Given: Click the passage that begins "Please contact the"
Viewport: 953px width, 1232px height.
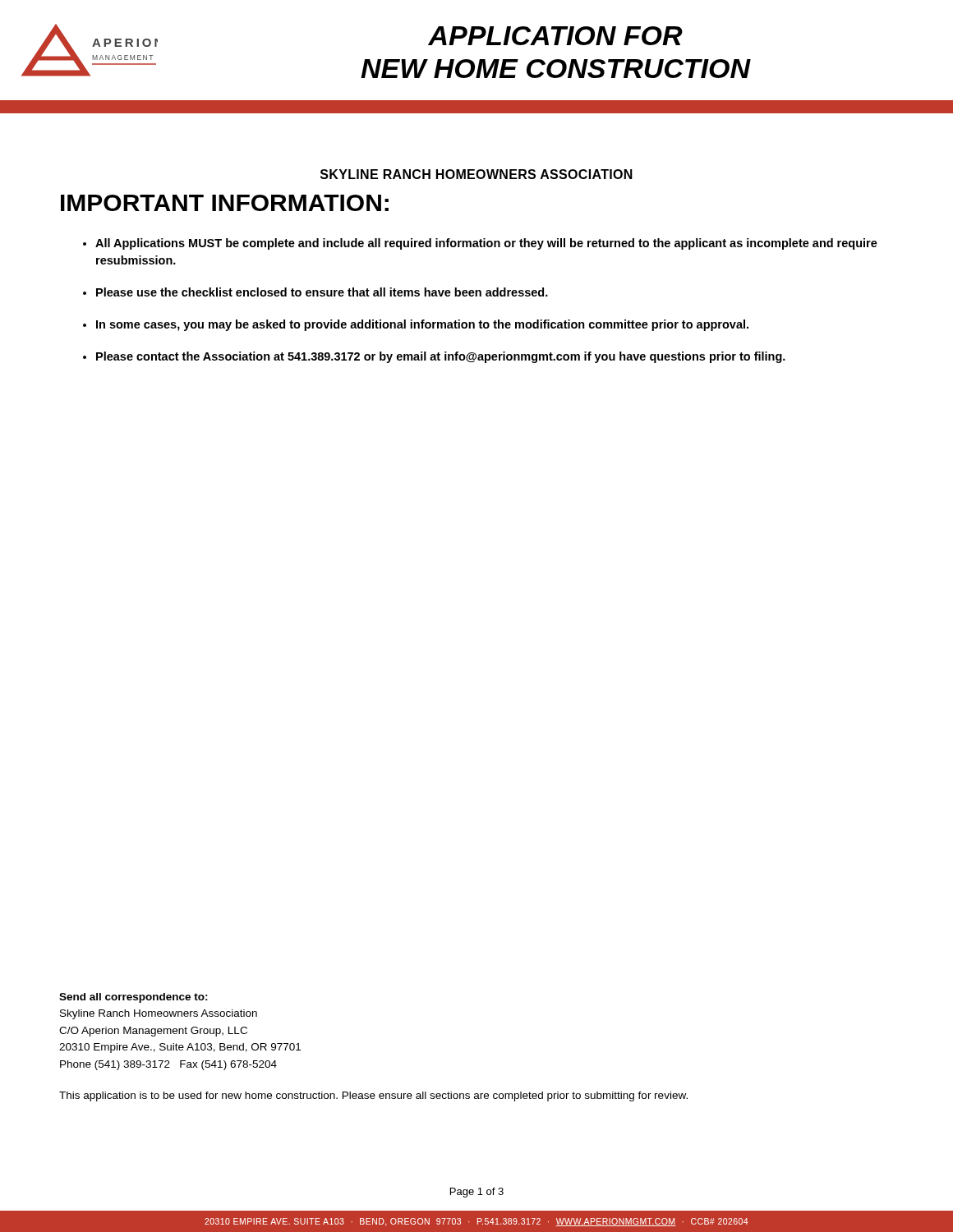Looking at the screenshot, I should [x=440, y=356].
